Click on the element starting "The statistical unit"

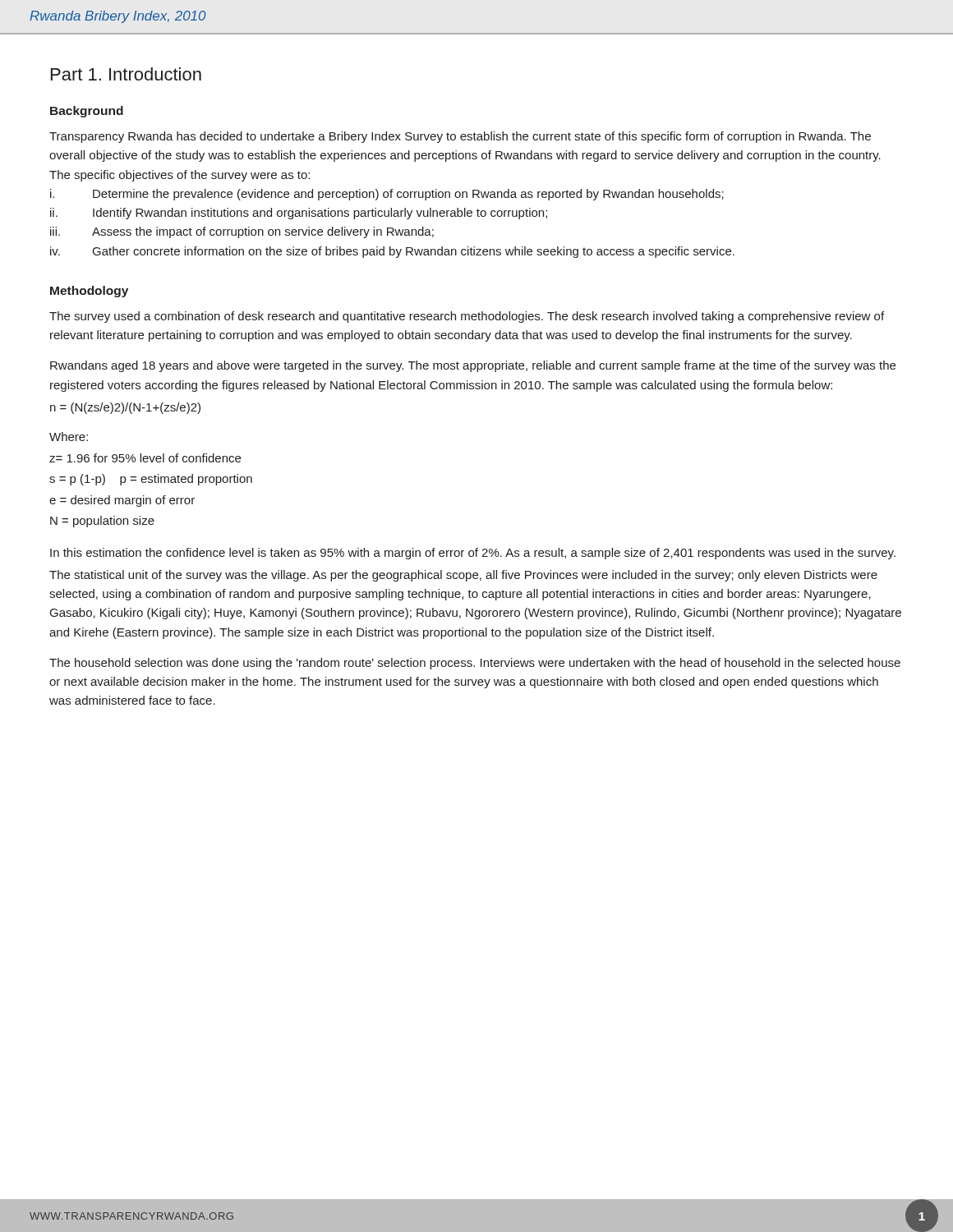pos(476,603)
